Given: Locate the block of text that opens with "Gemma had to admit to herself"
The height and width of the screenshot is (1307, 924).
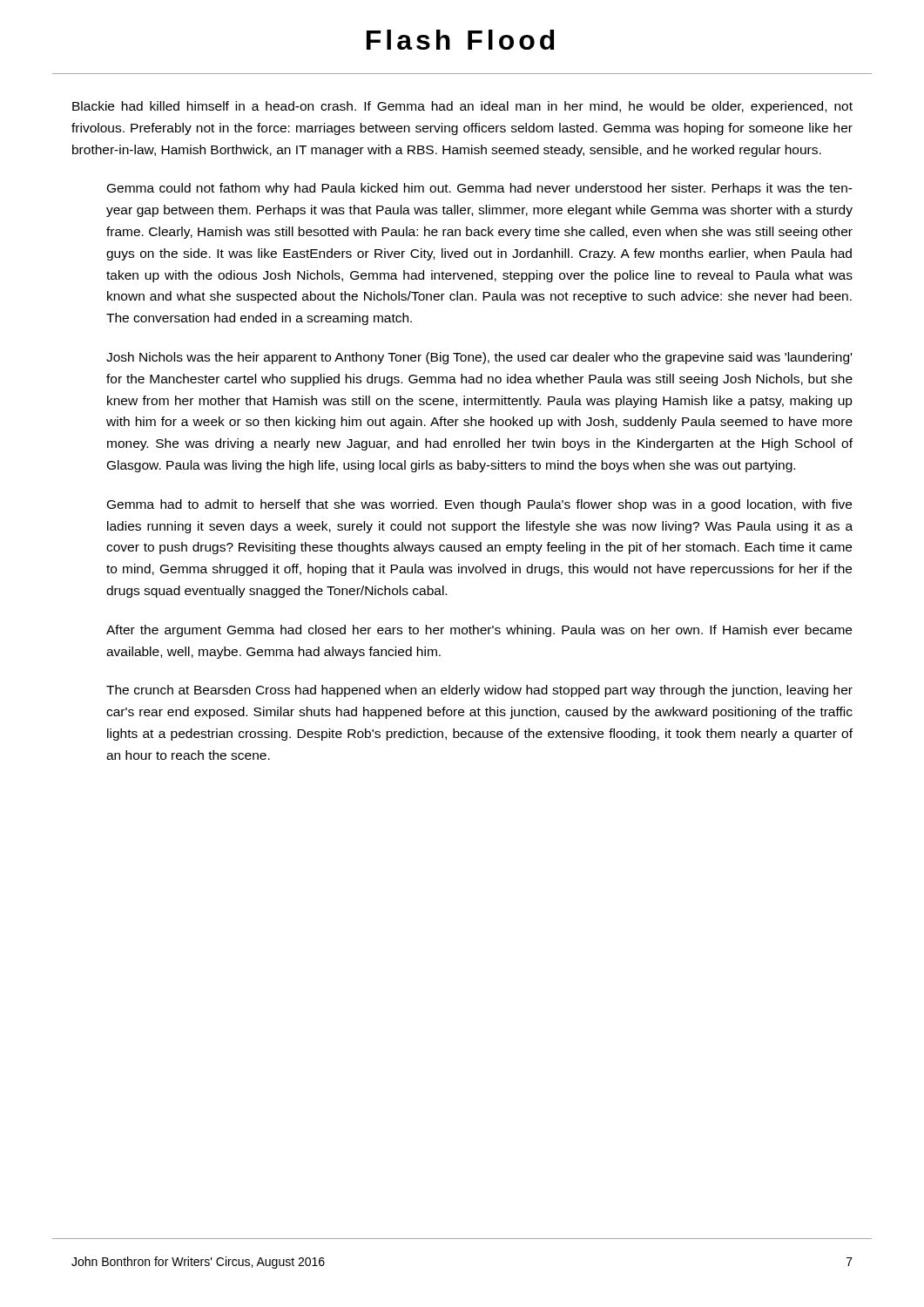Looking at the screenshot, I should point(479,548).
